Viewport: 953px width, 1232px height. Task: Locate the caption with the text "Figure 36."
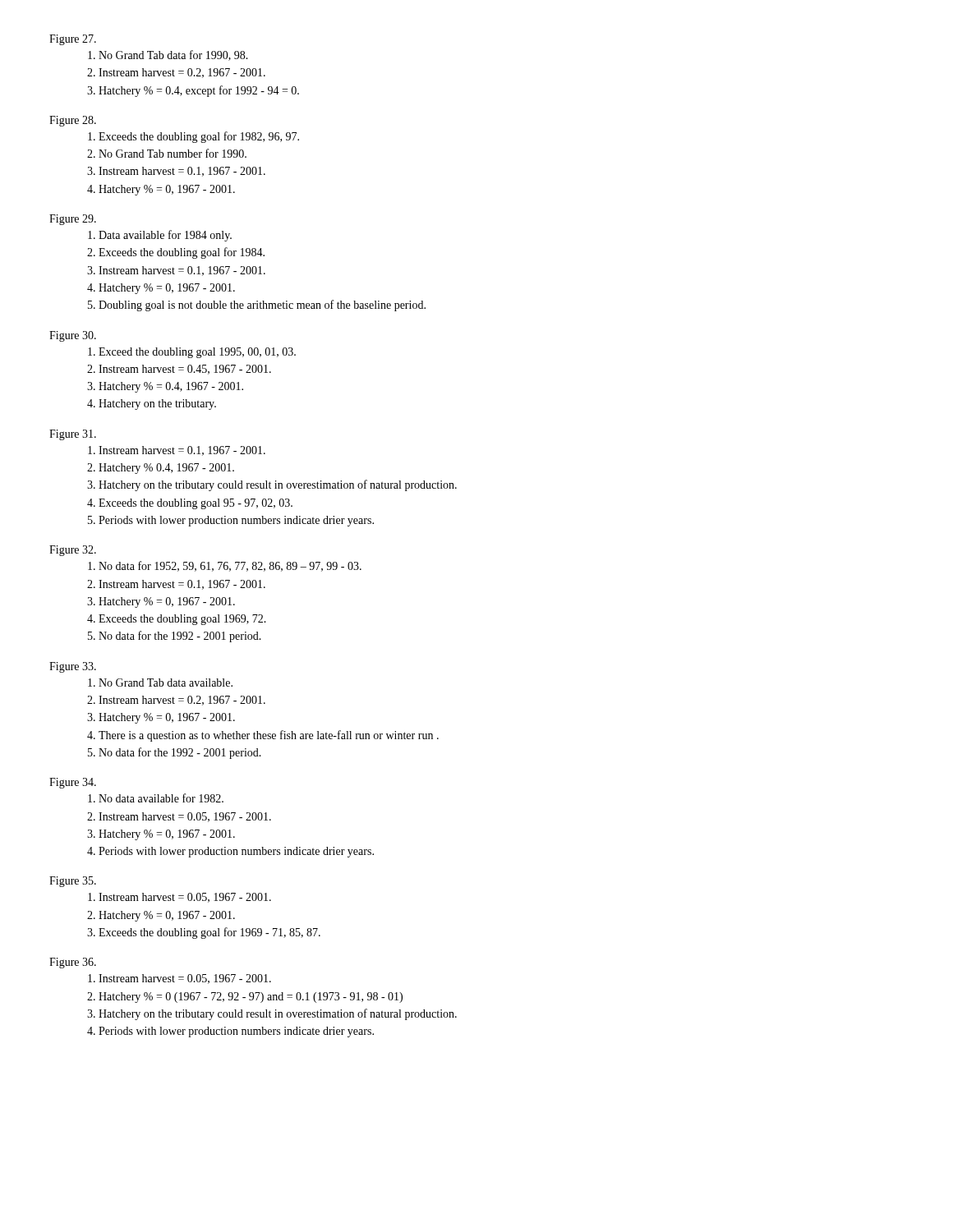tap(73, 962)
